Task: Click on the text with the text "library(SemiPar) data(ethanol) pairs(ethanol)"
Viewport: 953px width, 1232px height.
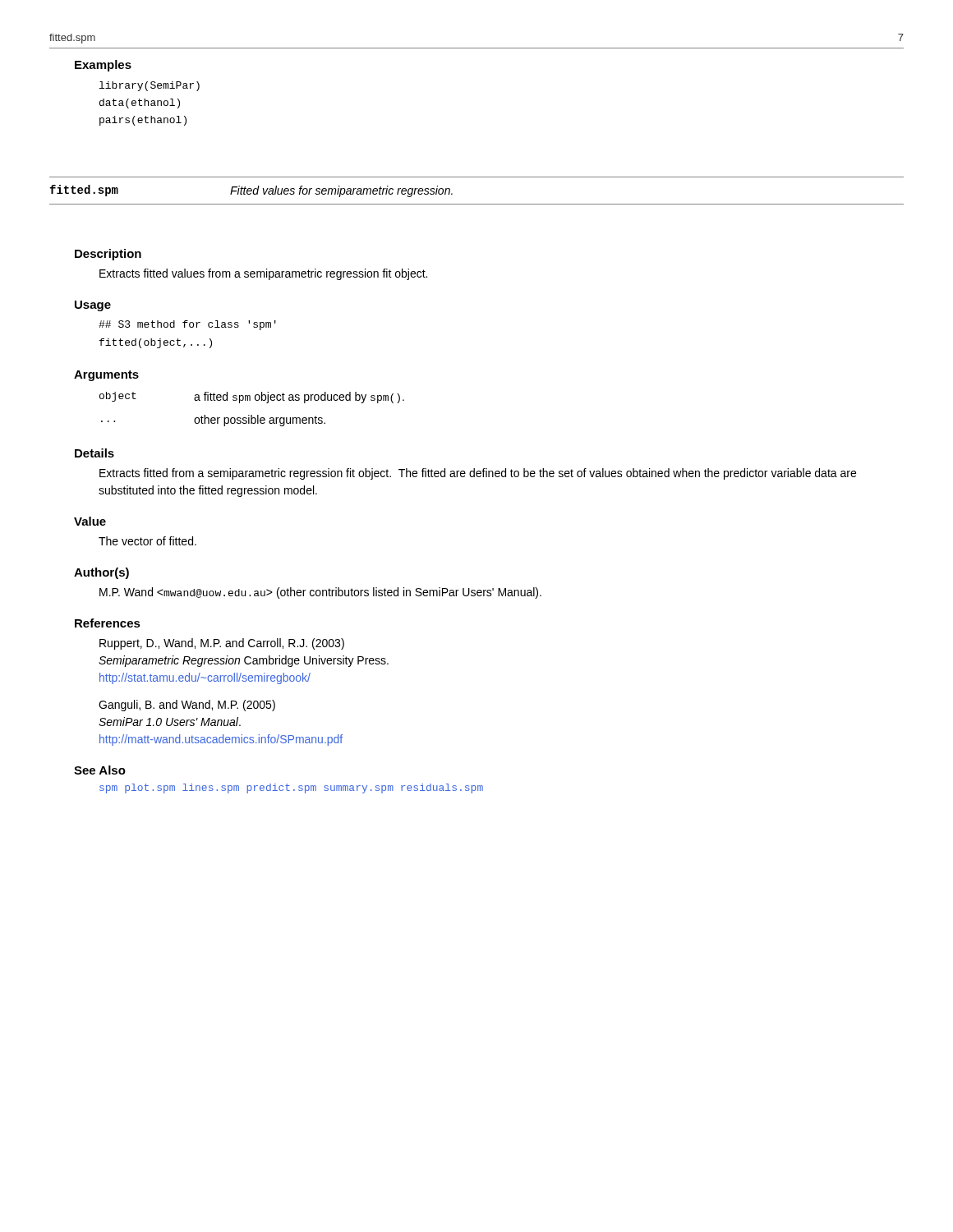Action: 150,103
